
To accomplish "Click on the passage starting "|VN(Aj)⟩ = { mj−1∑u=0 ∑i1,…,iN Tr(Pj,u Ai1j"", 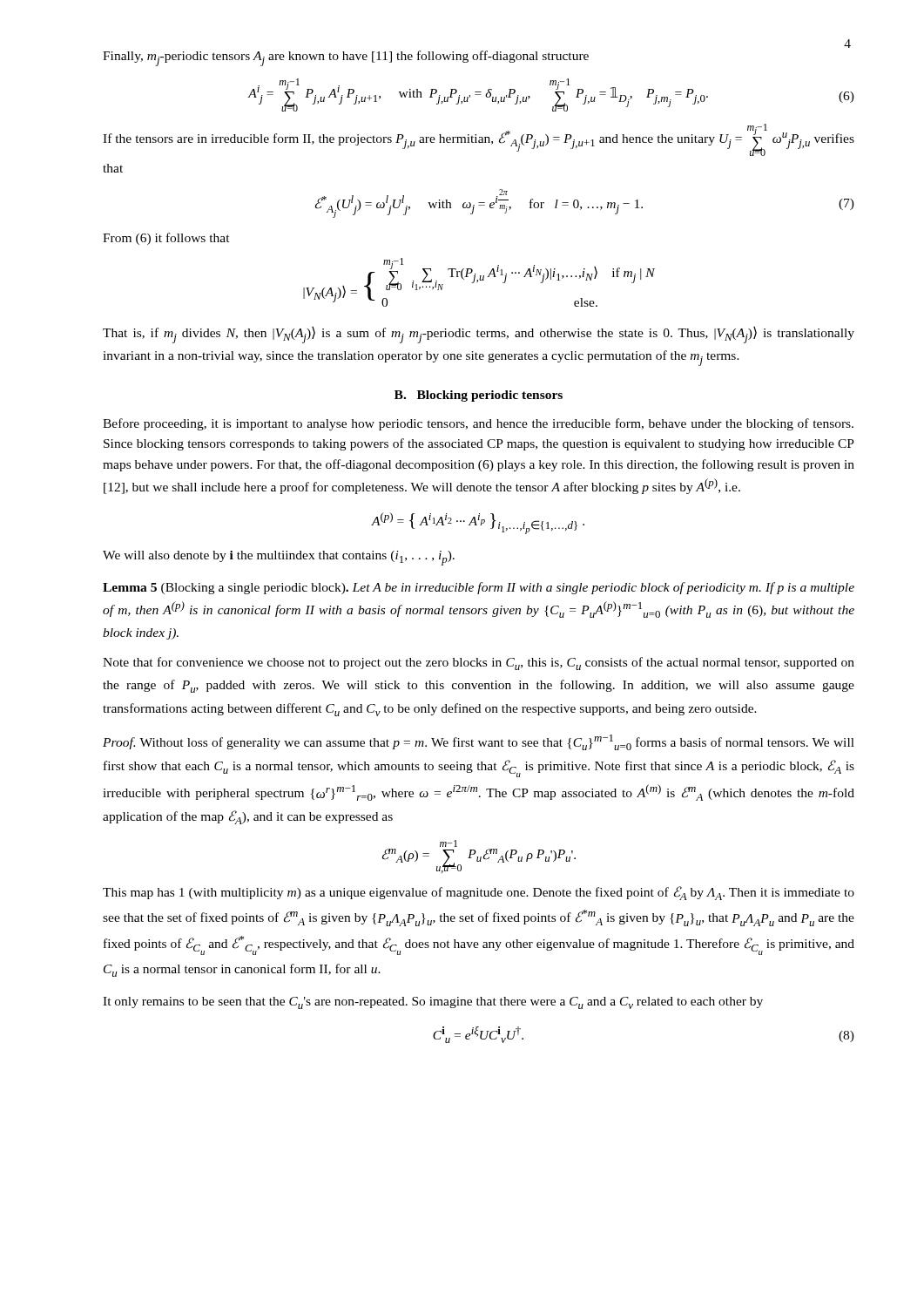I will click(479, 285).
